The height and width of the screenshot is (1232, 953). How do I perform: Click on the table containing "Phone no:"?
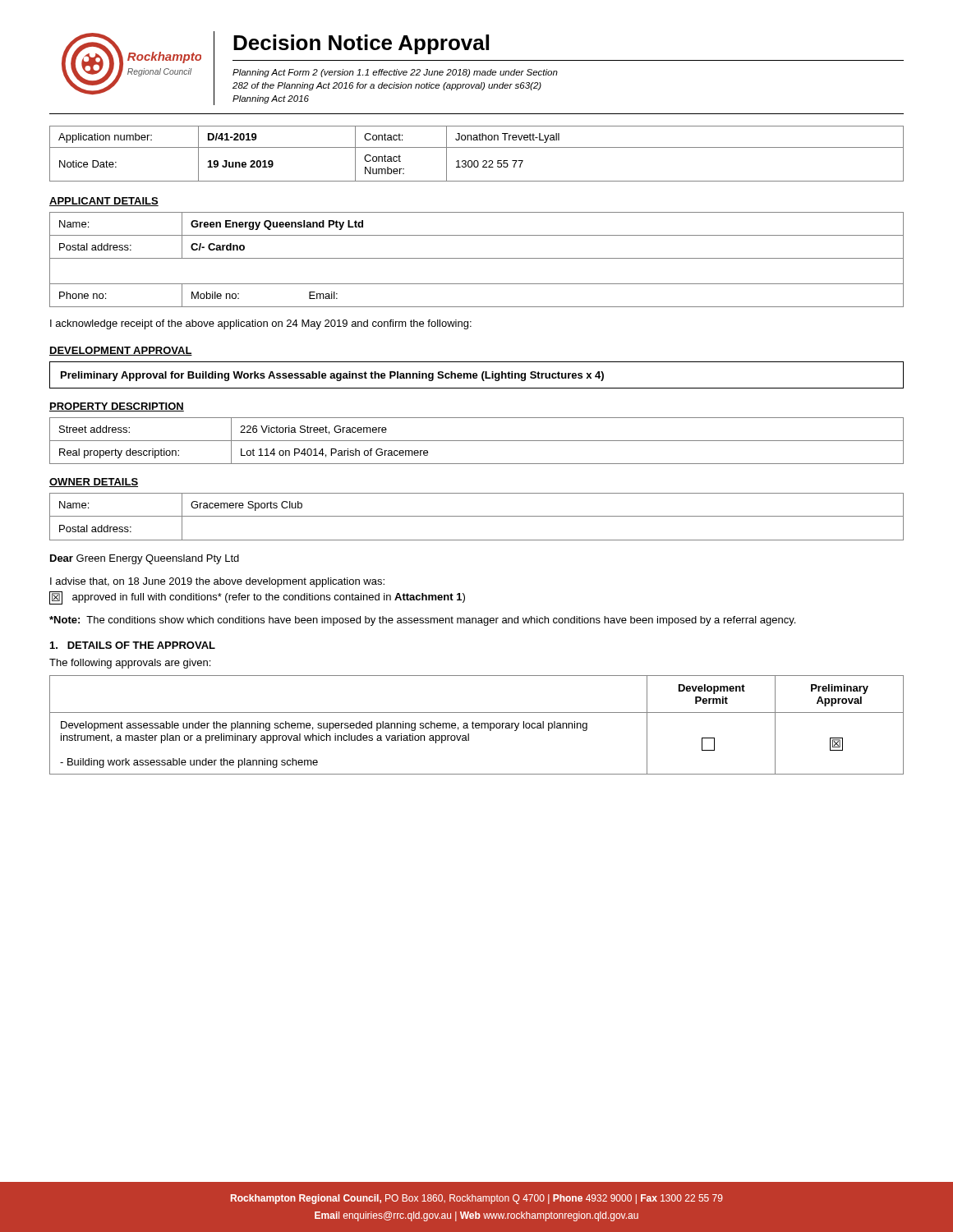(476, 259)
